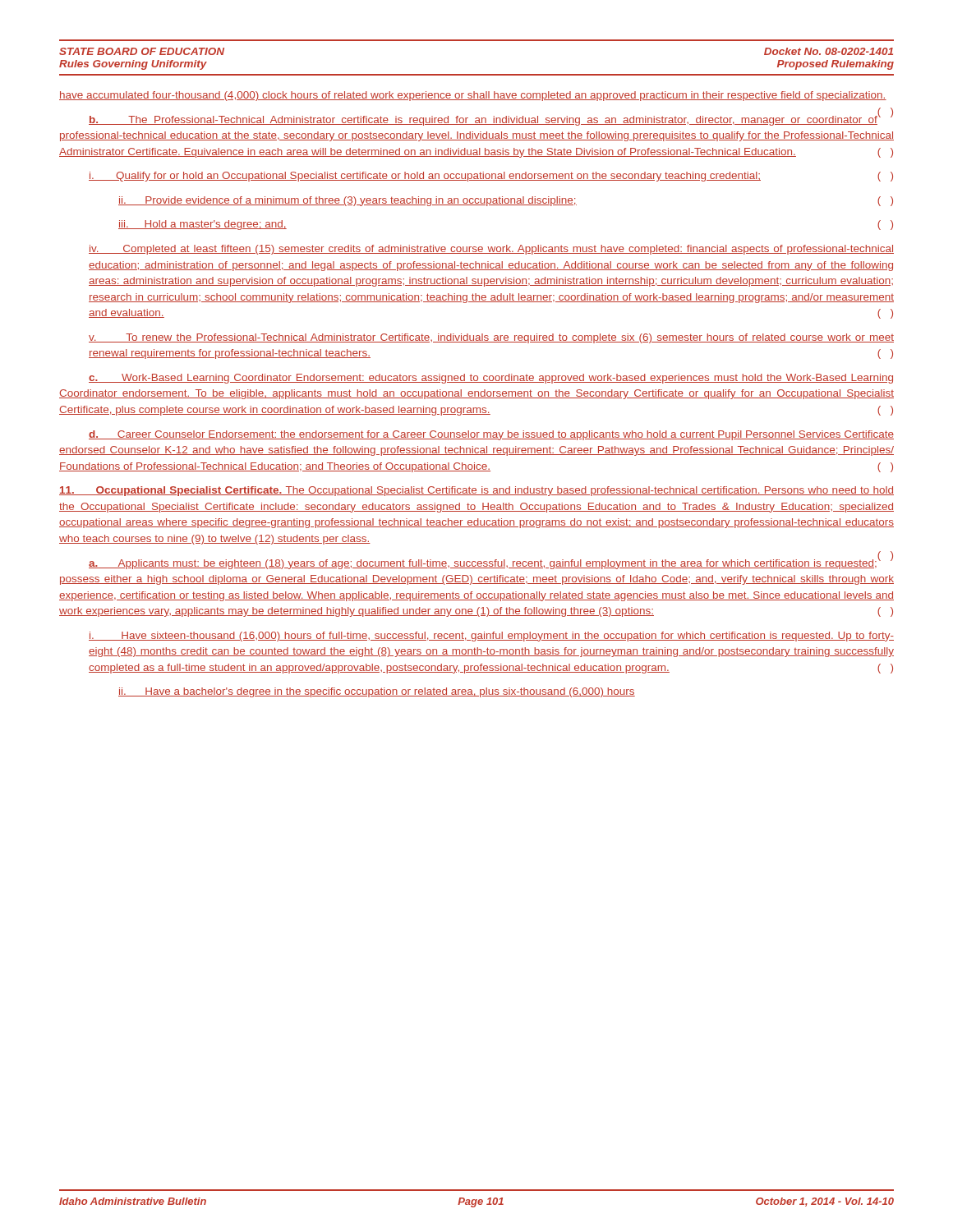This screenshot has width=953, height=1232.
Task: Locate the text block that reads "v. To renew the Professional-Technical Administrator"
Action: [491, 346]
